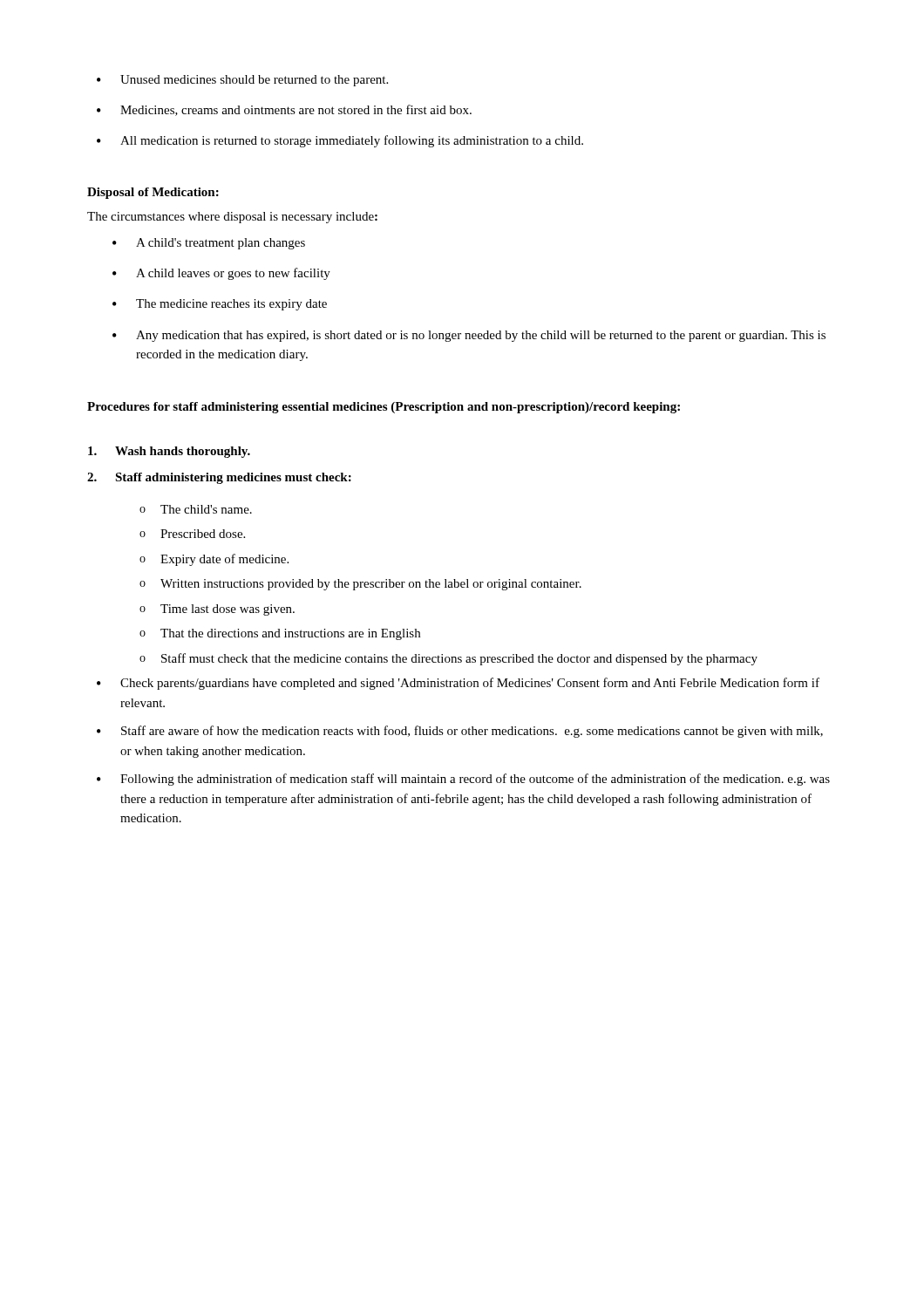The width and height of the screenshot is (924, 1308).
Task: Navigate to the element starting "• Any medication that has"
Action: pos(474,345)
